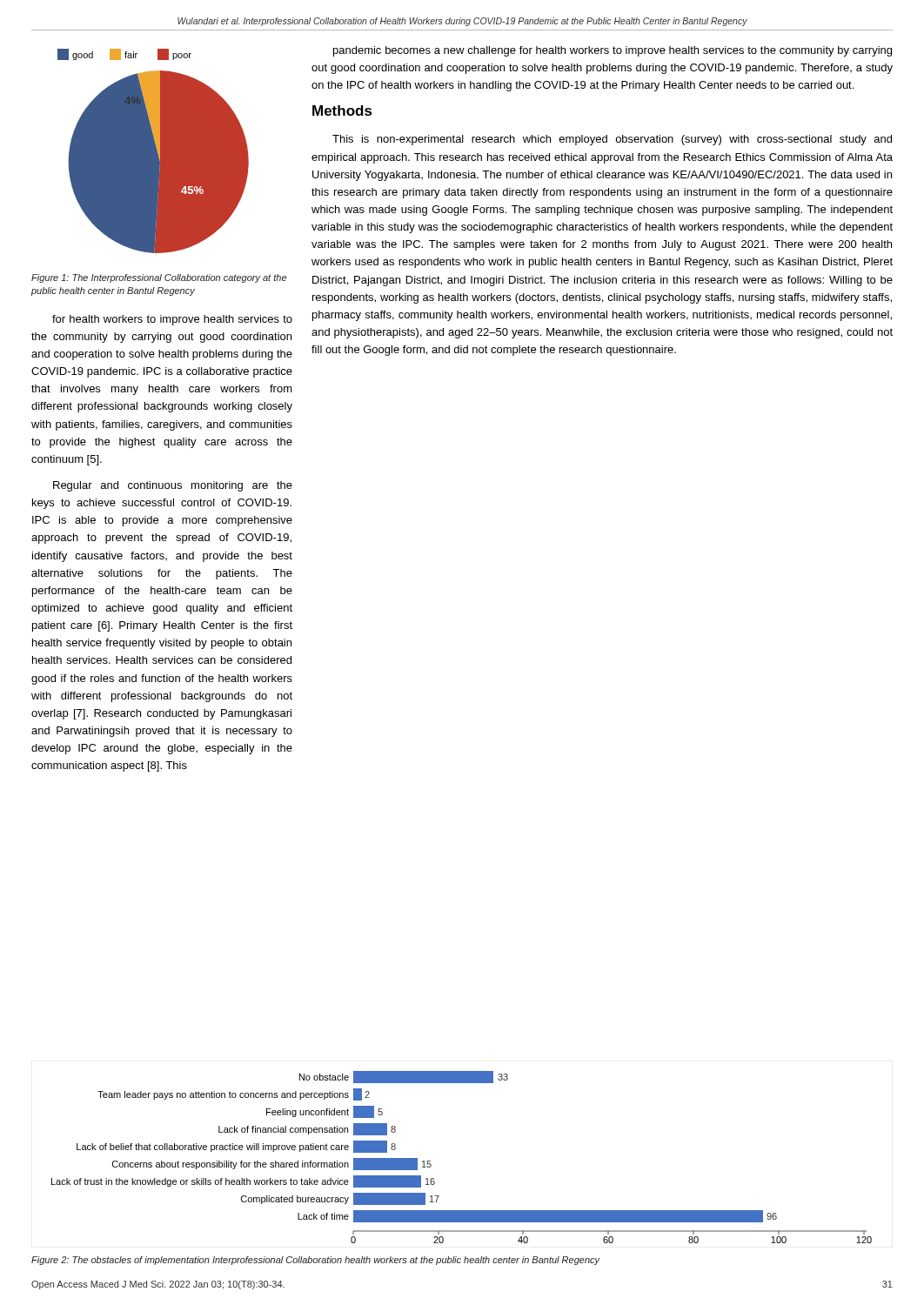Find the pie chart
This screenshot has height=1305, width=924.
click(x=162, y=154)
